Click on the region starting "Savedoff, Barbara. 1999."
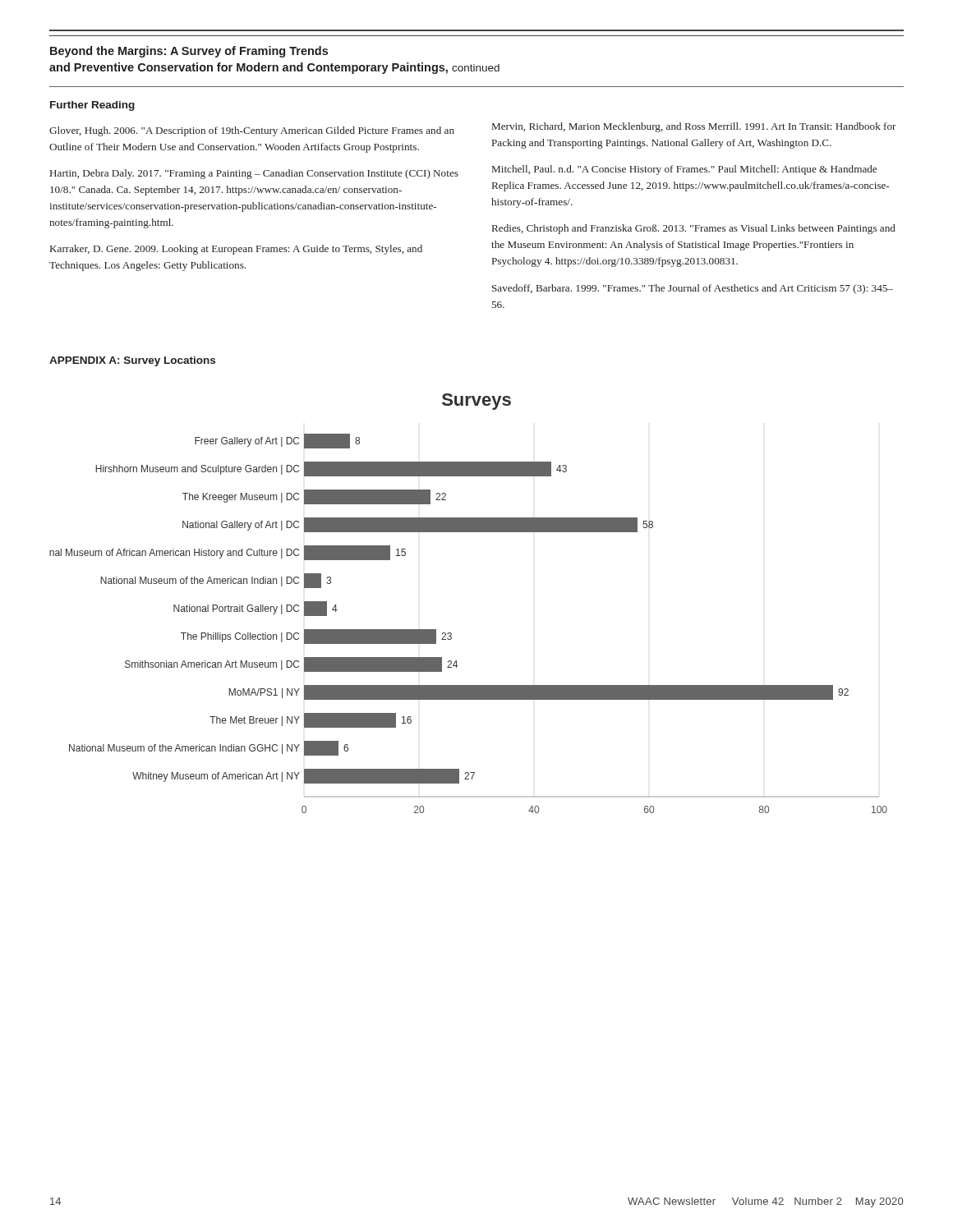 tap(692, 296)
